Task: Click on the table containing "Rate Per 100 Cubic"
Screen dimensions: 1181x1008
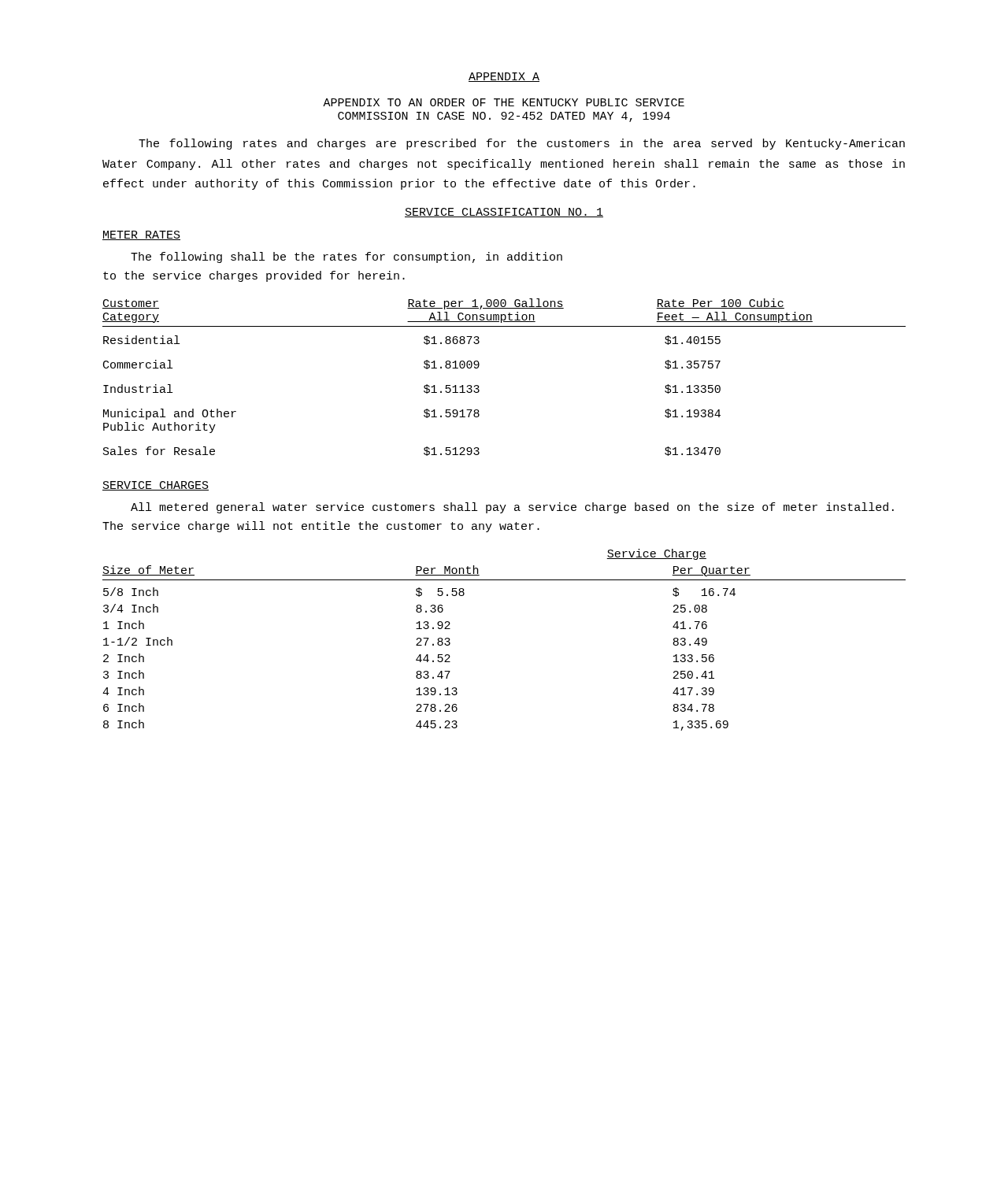Action: point(504,380)
